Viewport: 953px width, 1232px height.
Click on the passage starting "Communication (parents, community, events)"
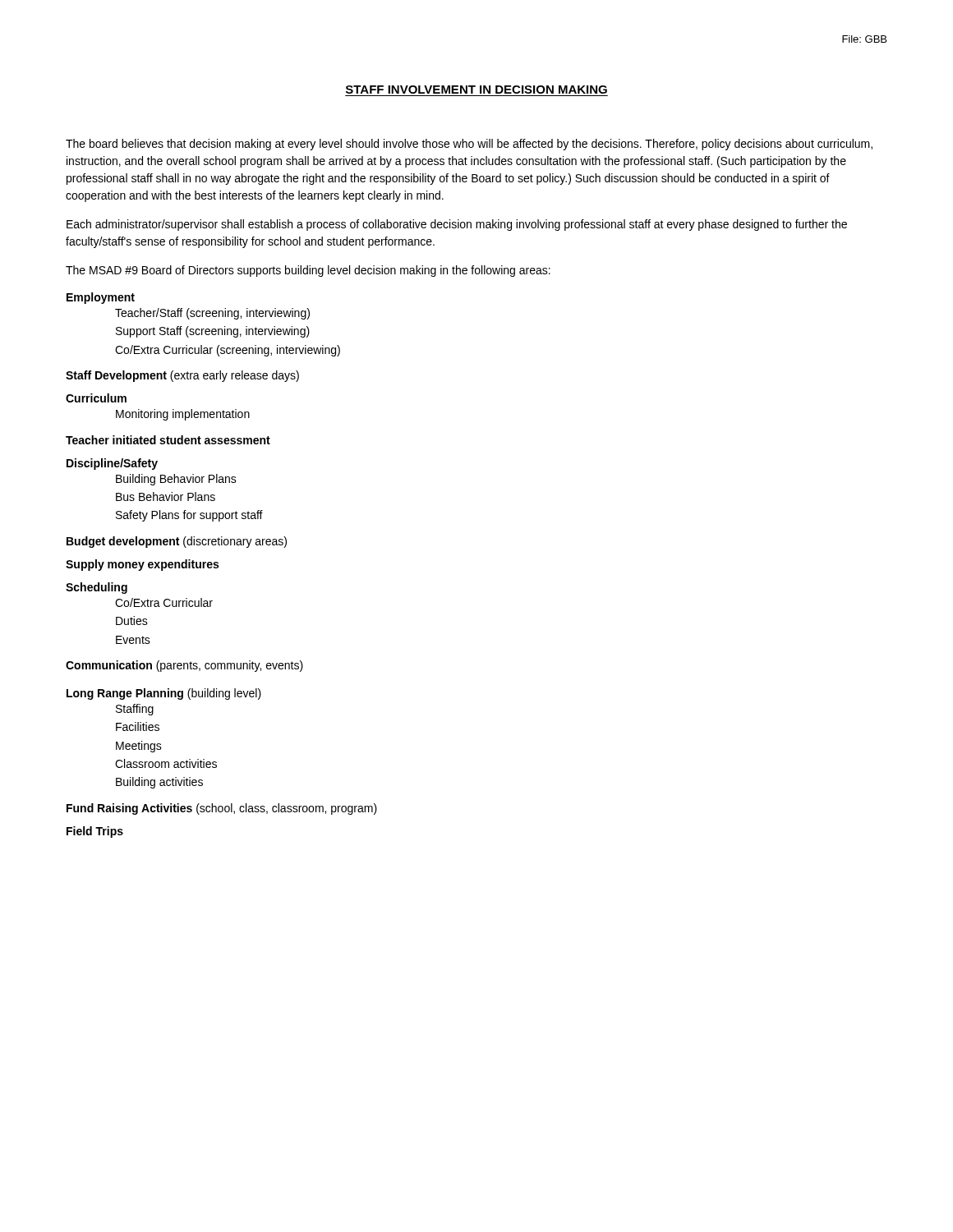(184, 666)
